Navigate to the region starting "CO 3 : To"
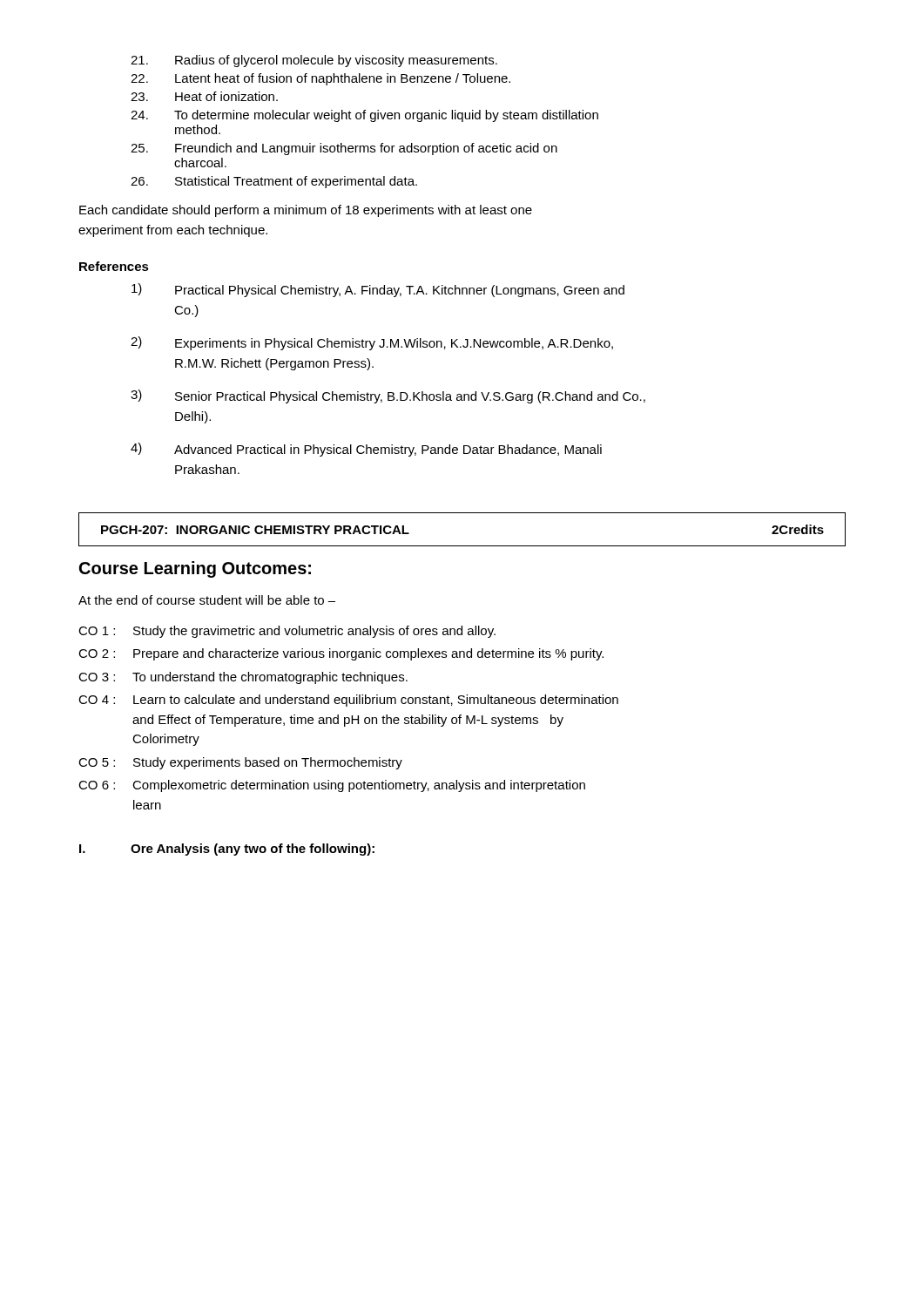The width and height of the screenshot is (924, 1307). [x=243, y=677]
